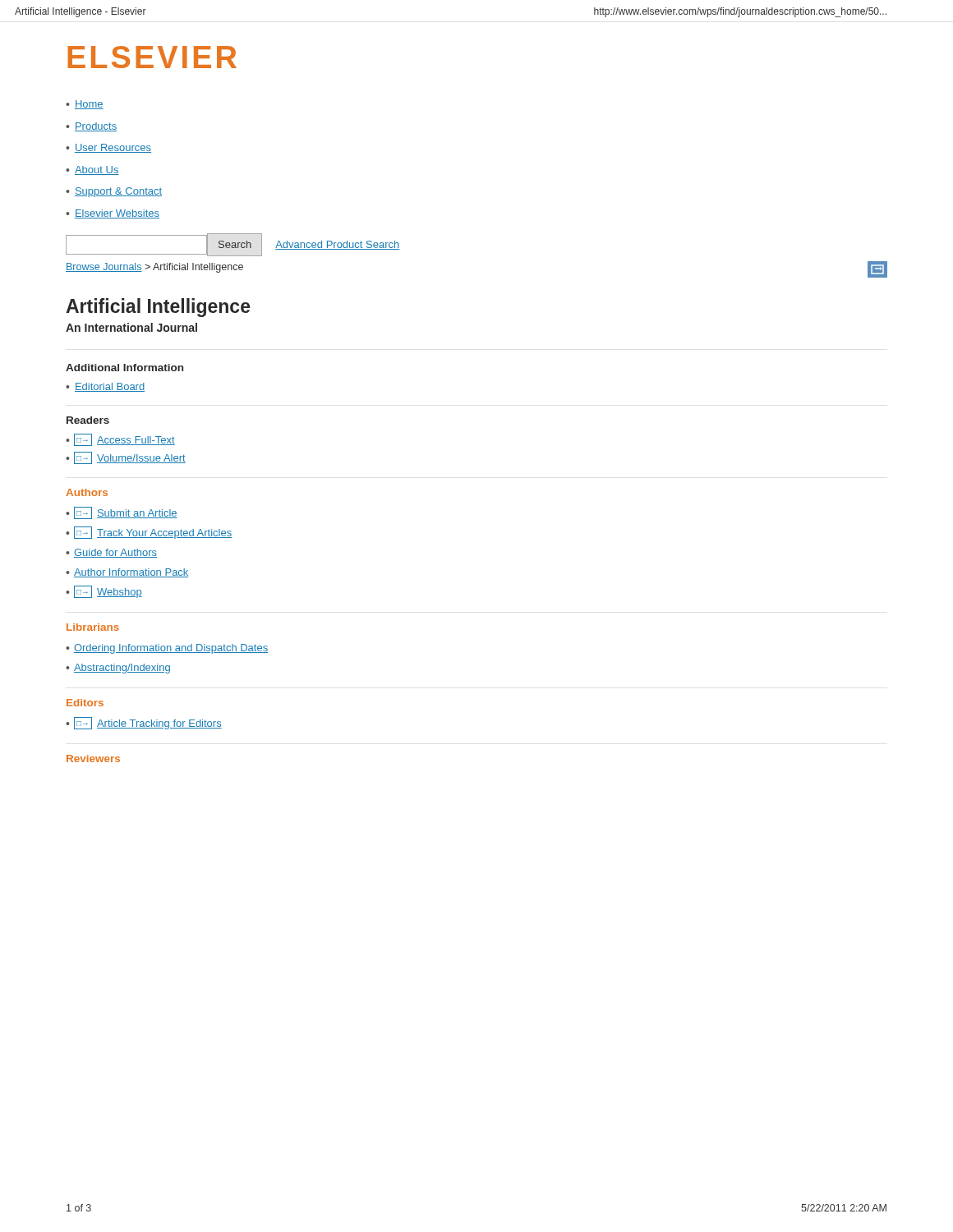
Task: Point to the region starting "• □→ Volume/Issue Alert"
Action: [x=126, y=458]
